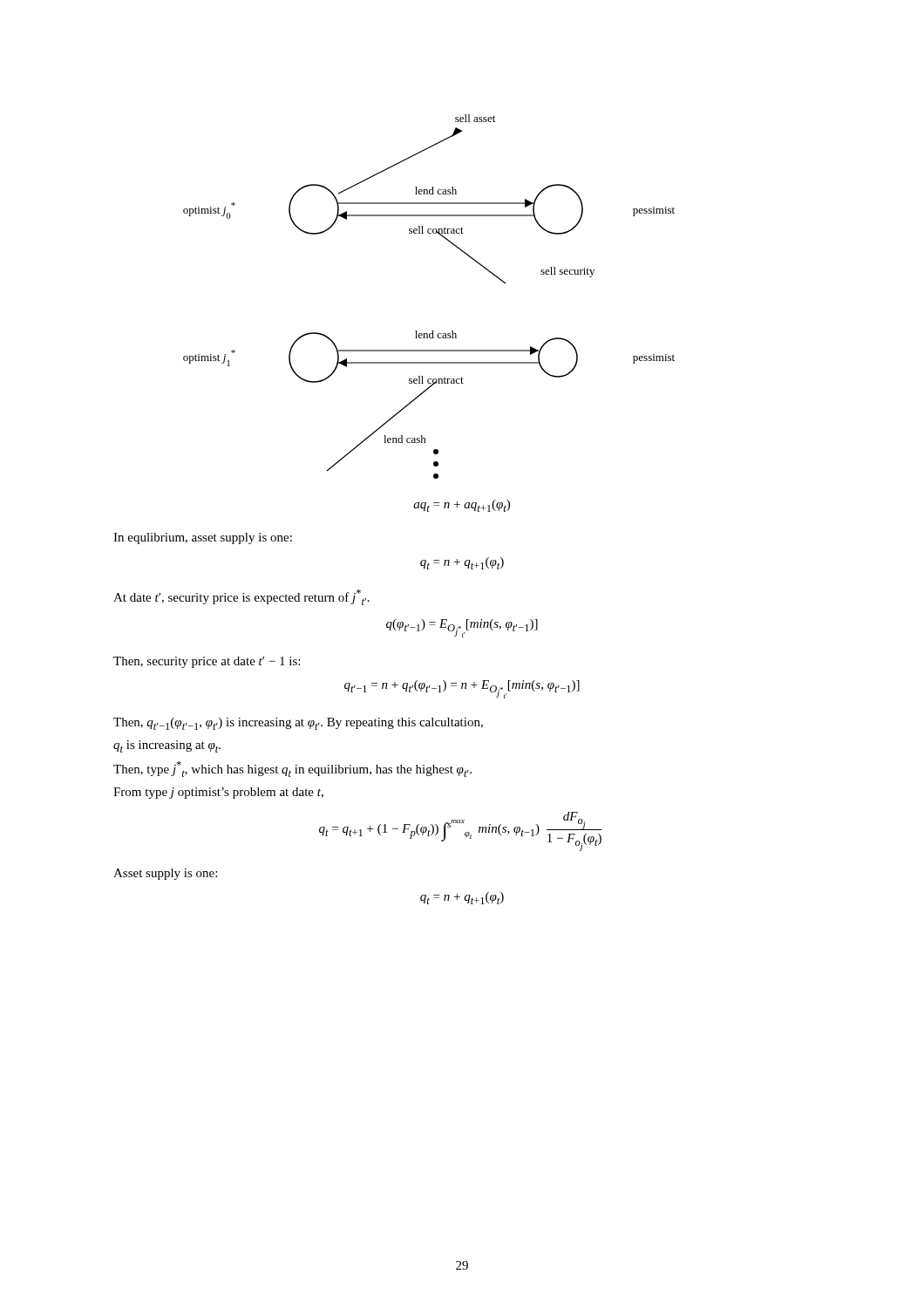Locate the block of text that opens with "Then, qt′−1(φt′−1, φt′) is increasing at φt′. By"
The height and width of the screenshot is (1308, 924).
click(298, 757)
